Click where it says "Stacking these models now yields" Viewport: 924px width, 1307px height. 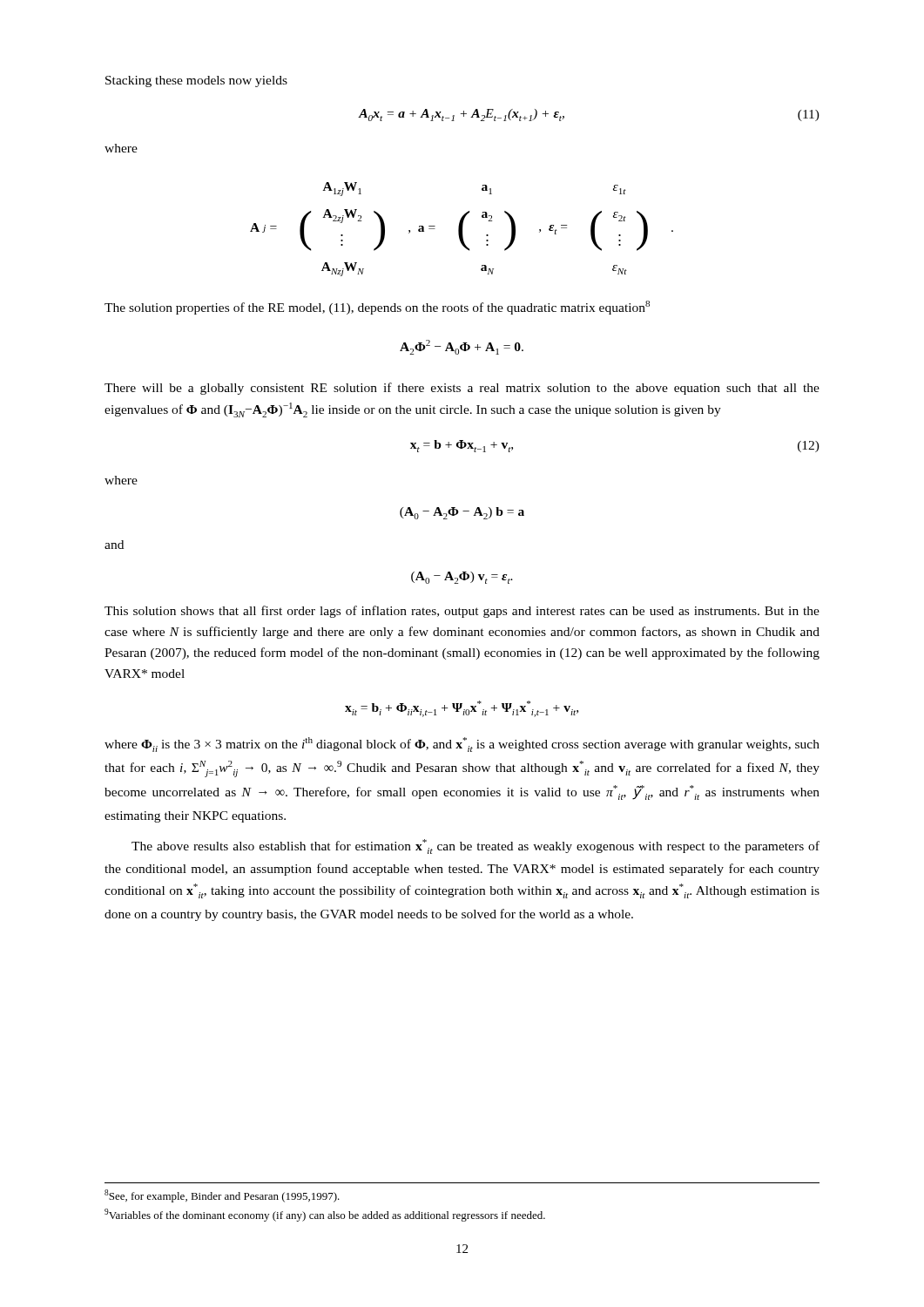click(x=196, y=80)
